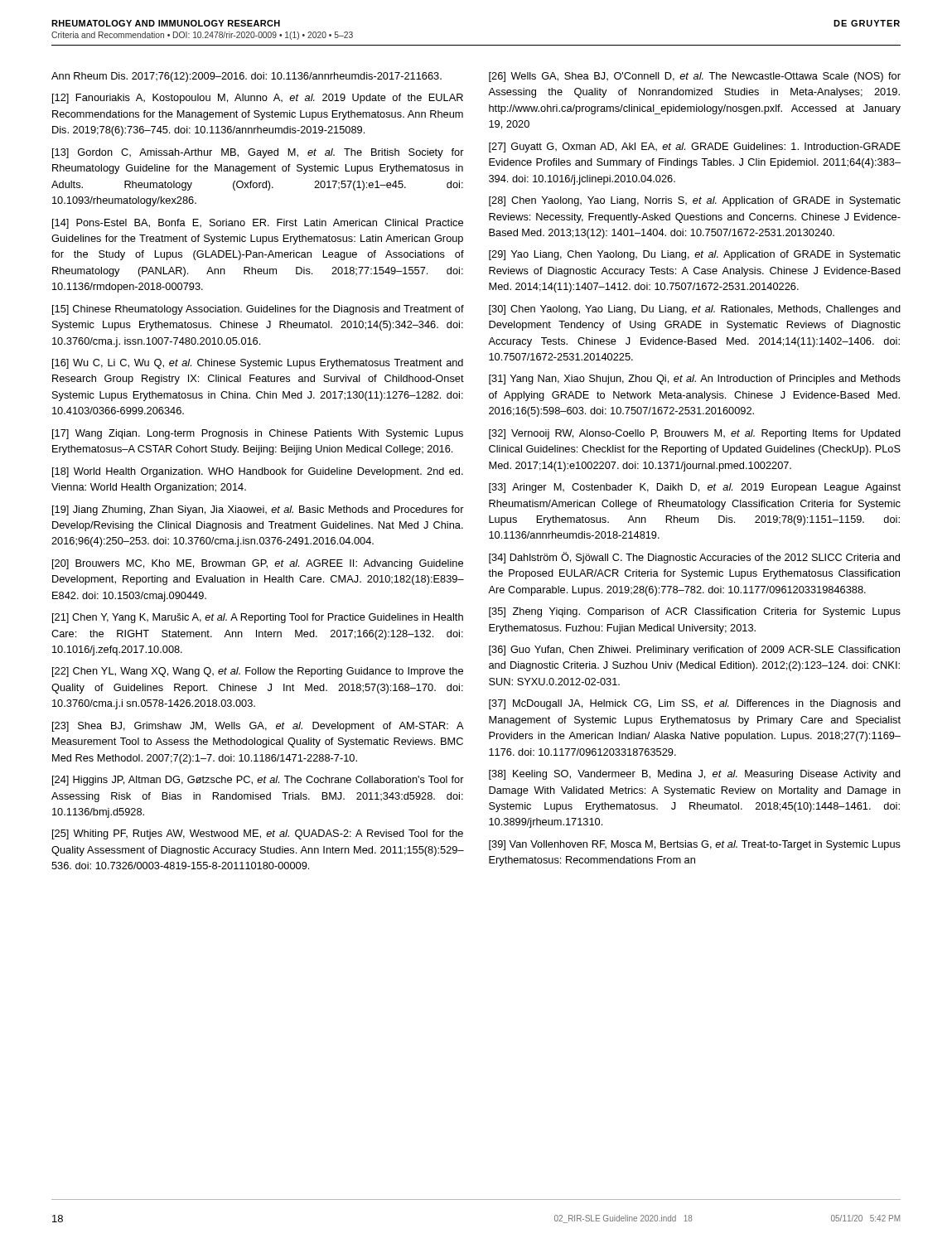Navigate to the block starting "[26] Wells GA, Shea BJ,"

click(x=695, y=468)
